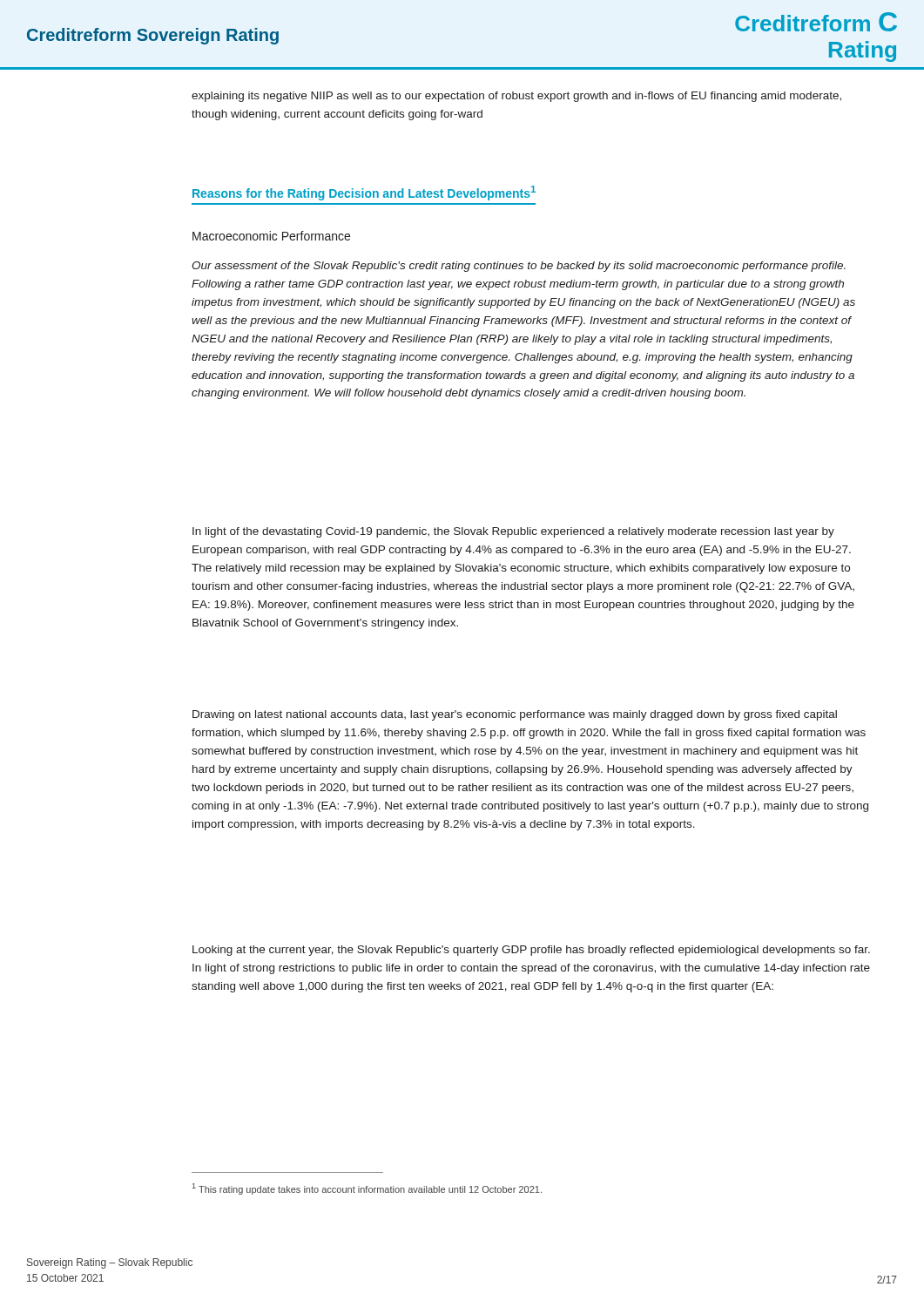Locate the element starting "Reasons for the"
Screen dimensions: 1307x924
[x=364, y=192]
